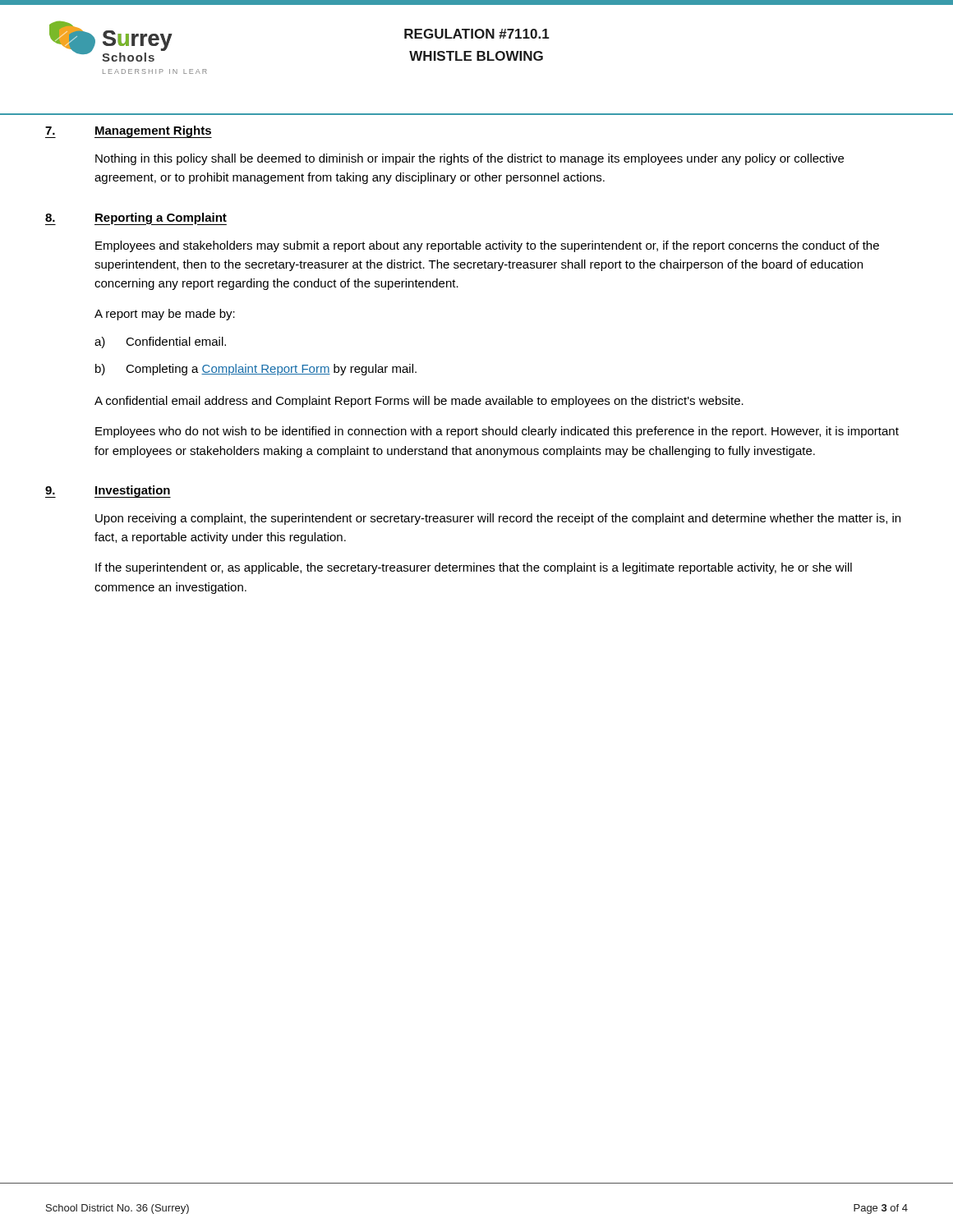Locate the block of text that opens with "Employees and stakeholders may submit a report"

click(x=487, y=264)
